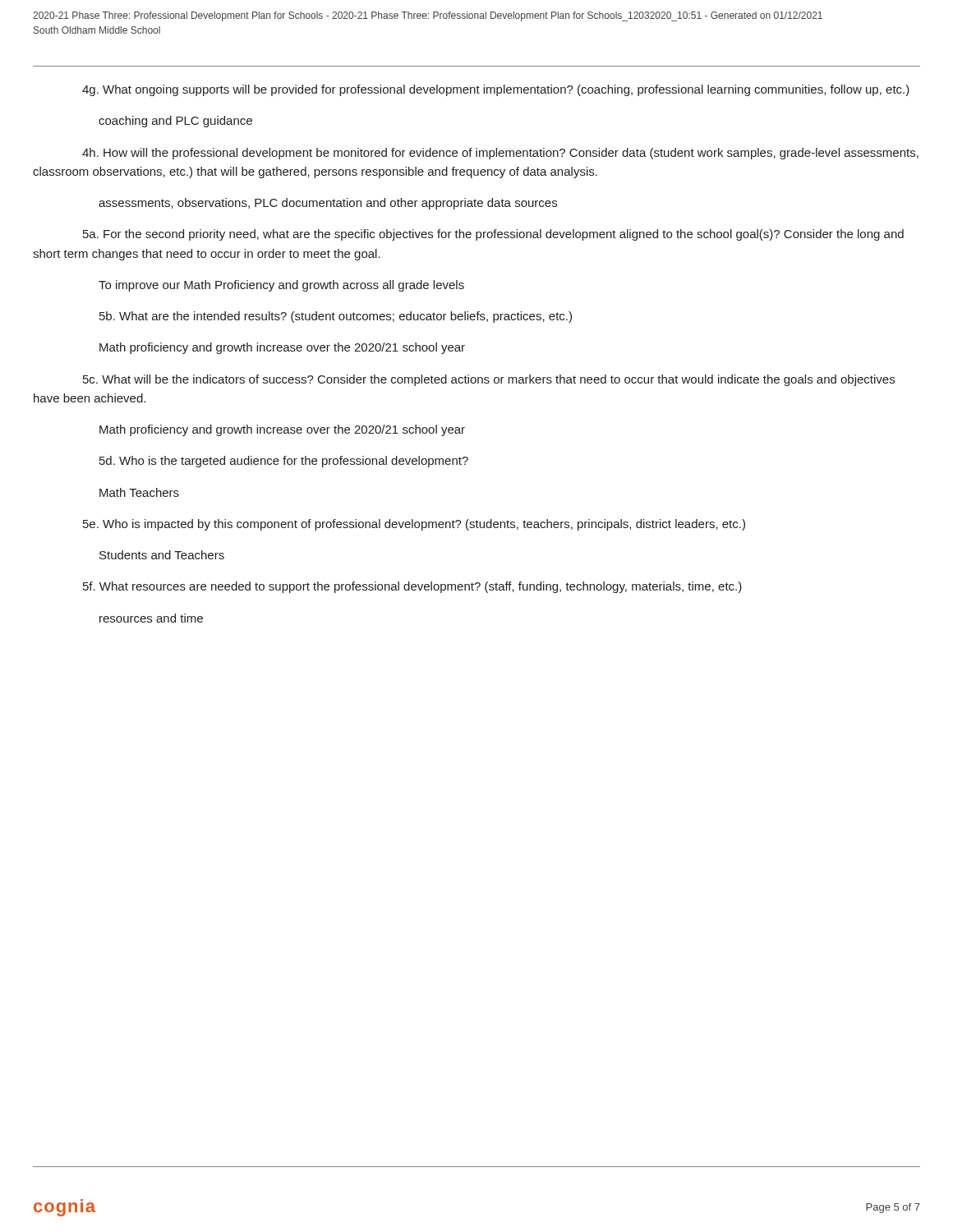Click on the text block containing "5f. What resources"
The height and width of the screenshot is (1232, 953).
pos(412,587)
